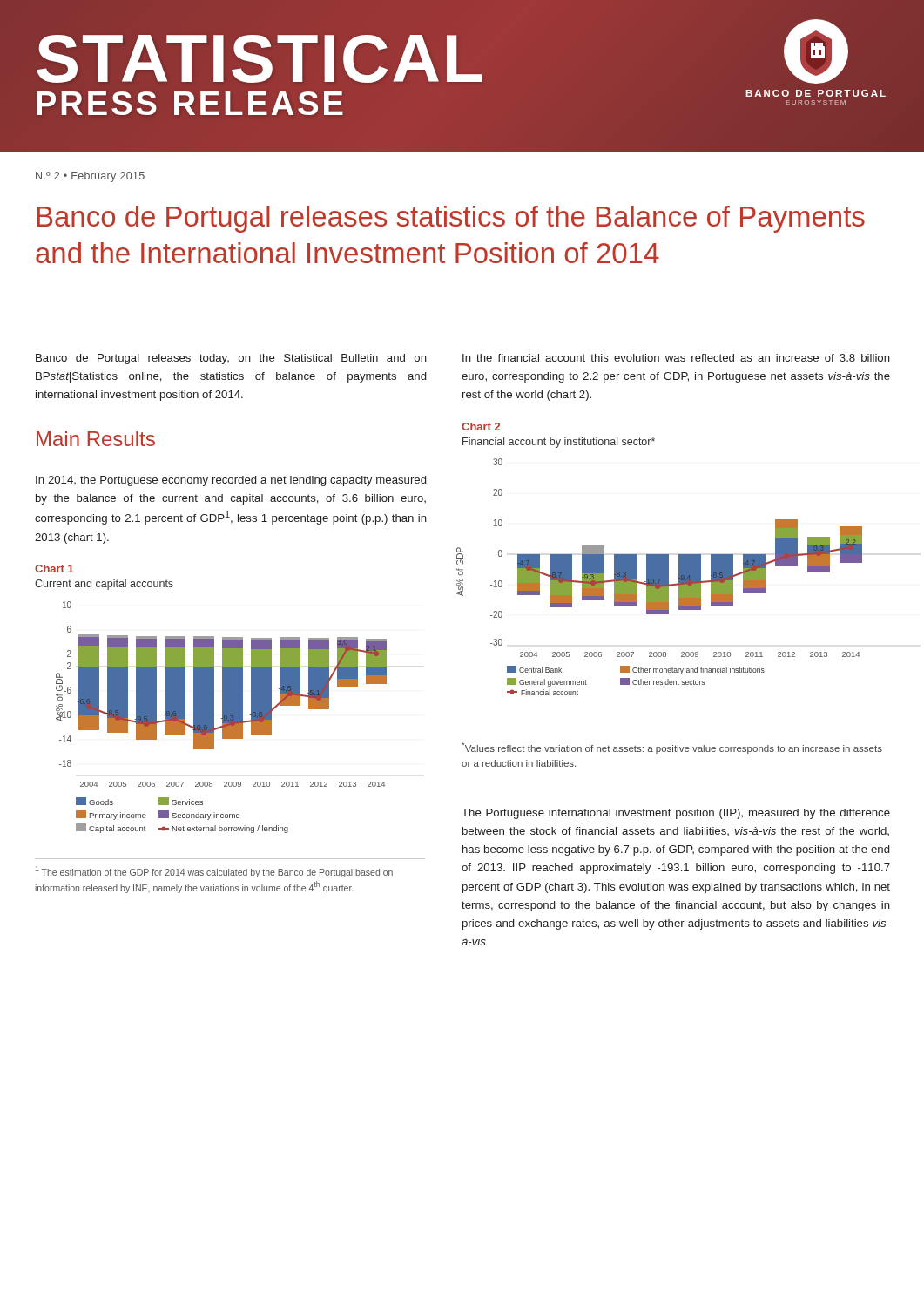Screen dimensions: 1307x924
Task: Click the passage that begins "1 The estimation of the GDP for 2014"
Action: (214, 879)
